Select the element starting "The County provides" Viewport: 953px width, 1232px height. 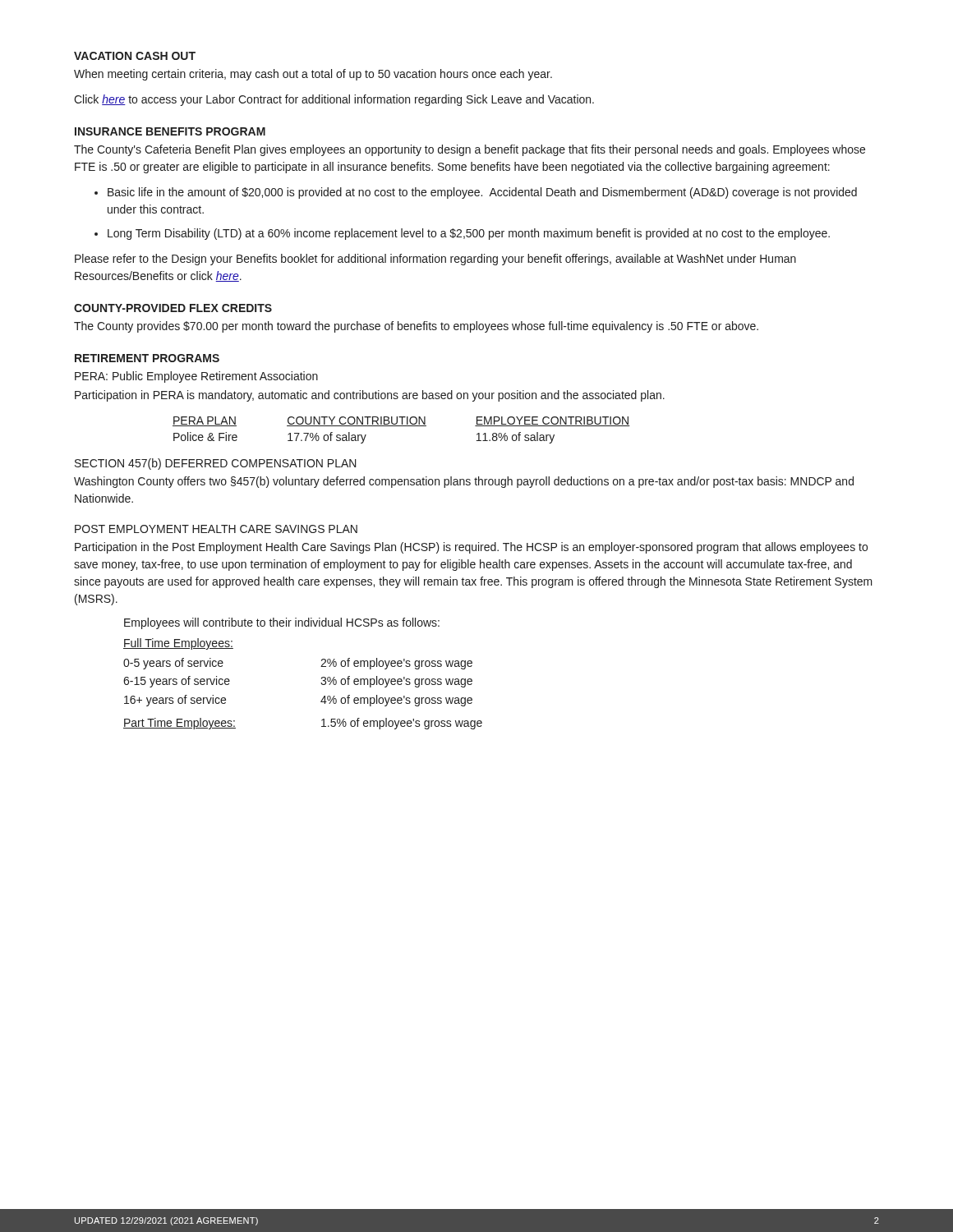coord(417,326)
